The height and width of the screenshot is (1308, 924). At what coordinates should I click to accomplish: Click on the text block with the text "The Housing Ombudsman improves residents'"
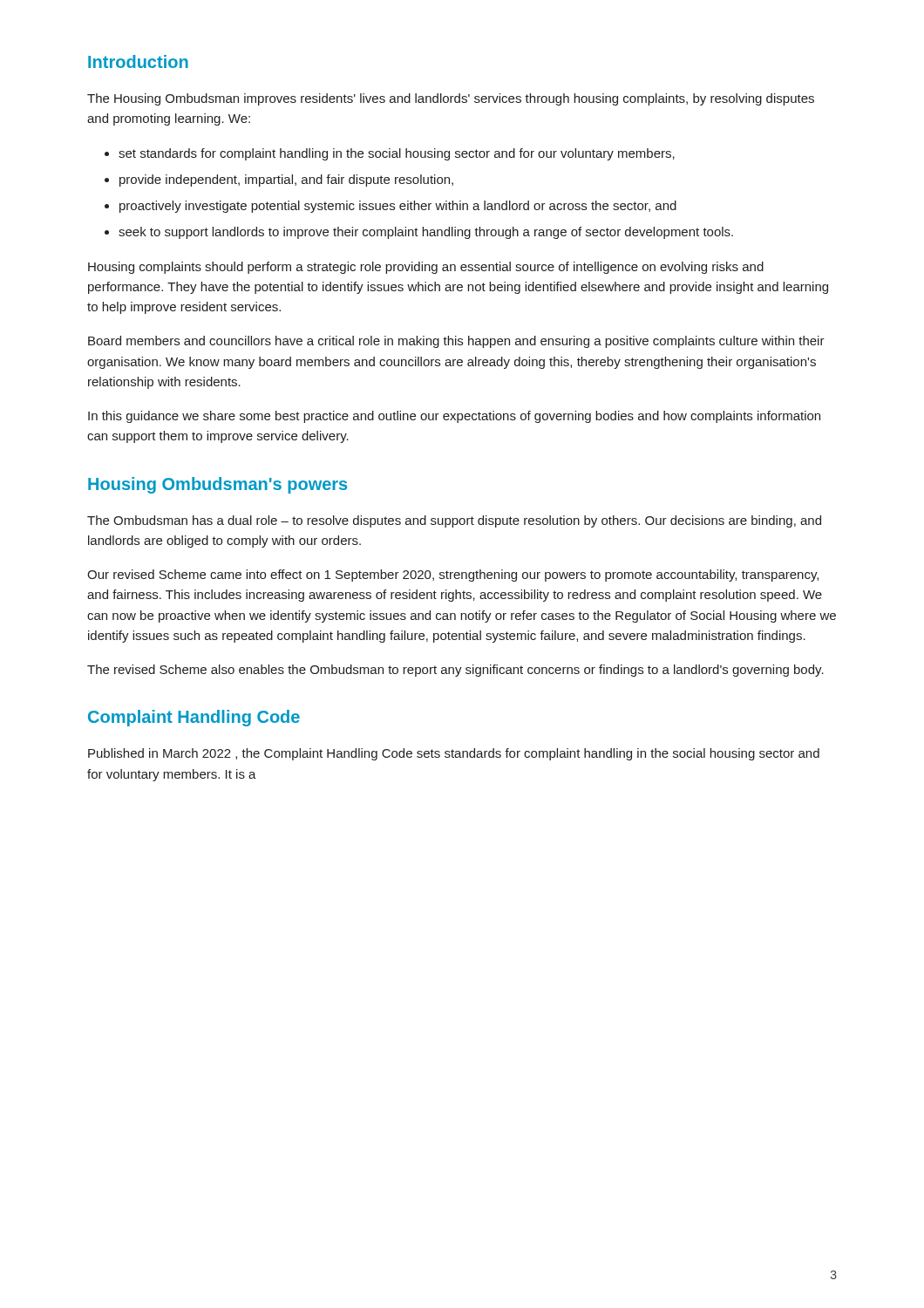462,108
